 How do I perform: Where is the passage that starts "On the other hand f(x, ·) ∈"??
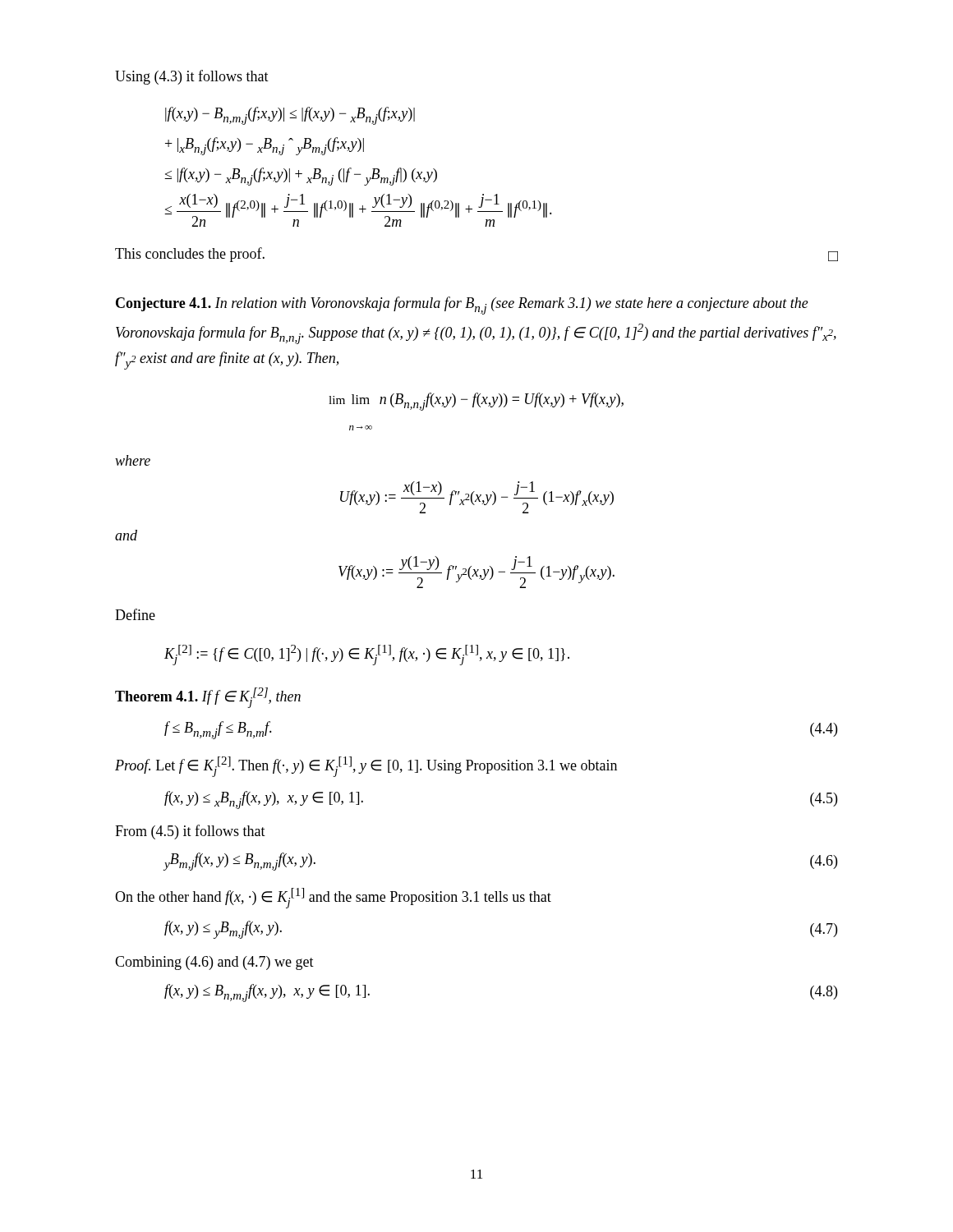[x=333, y=897]
